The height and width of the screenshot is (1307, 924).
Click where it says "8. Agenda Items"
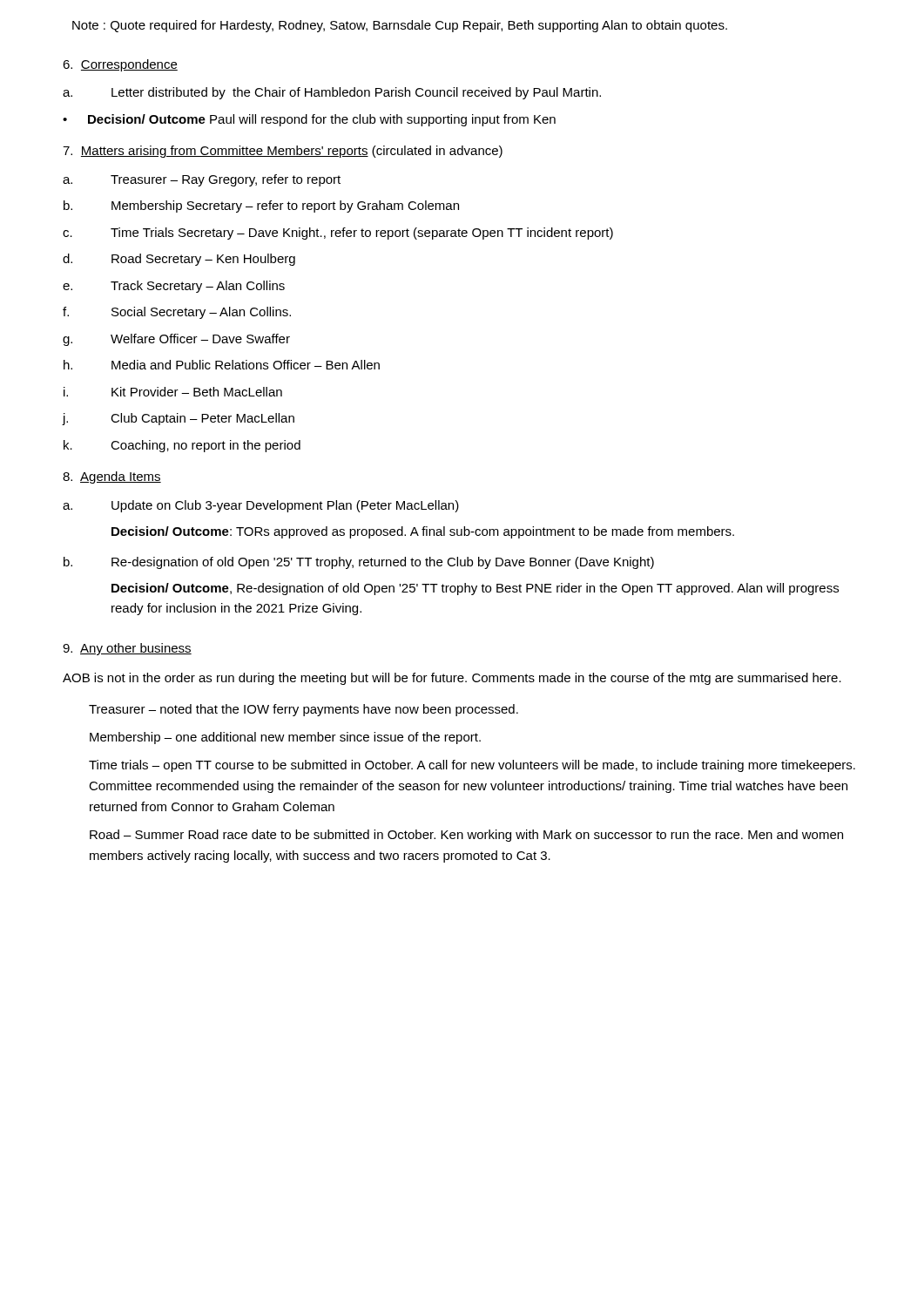(x=112, y=476)
